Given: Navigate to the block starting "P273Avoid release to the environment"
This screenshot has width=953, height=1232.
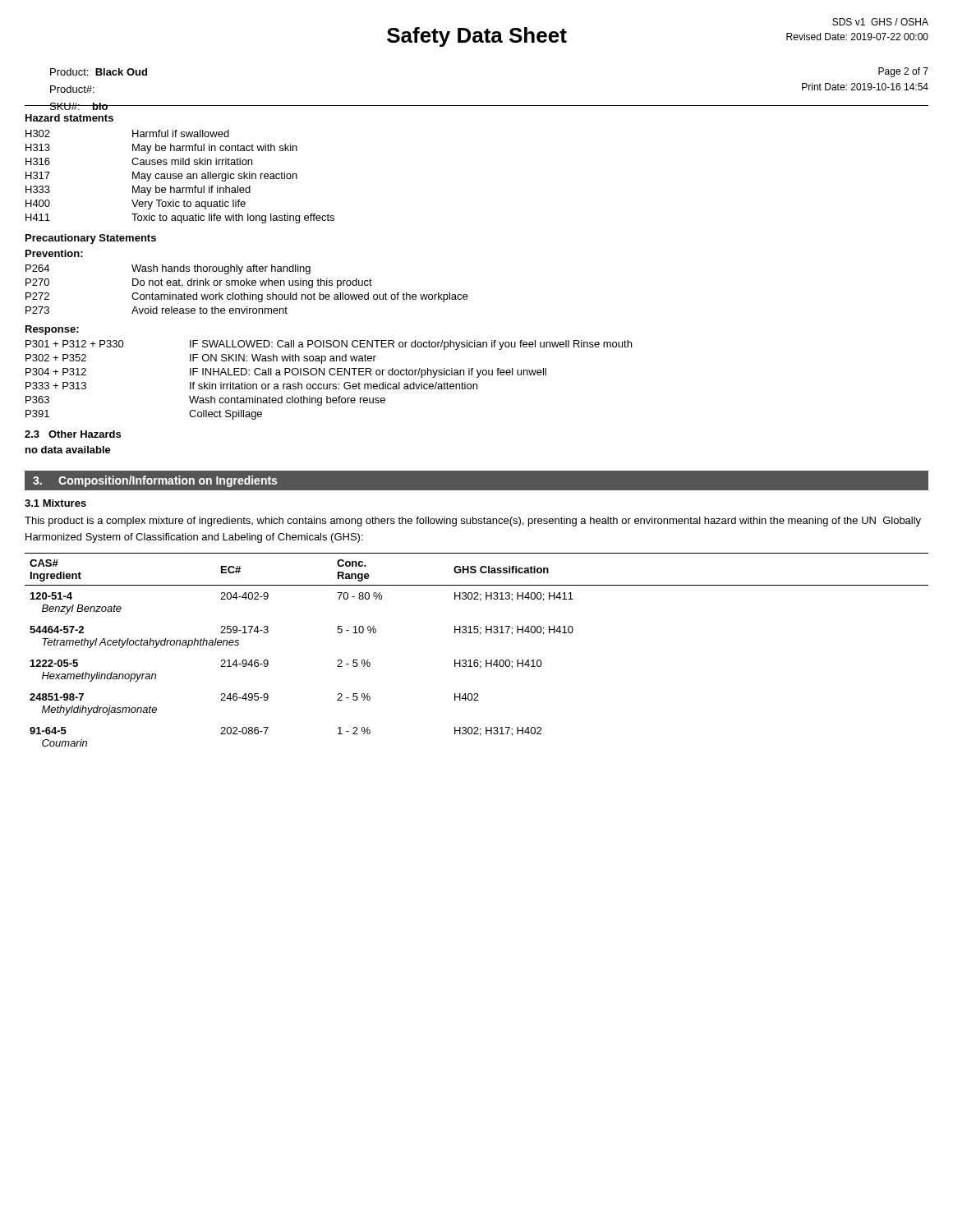Looking at the screenshot, I should (156, 310).
